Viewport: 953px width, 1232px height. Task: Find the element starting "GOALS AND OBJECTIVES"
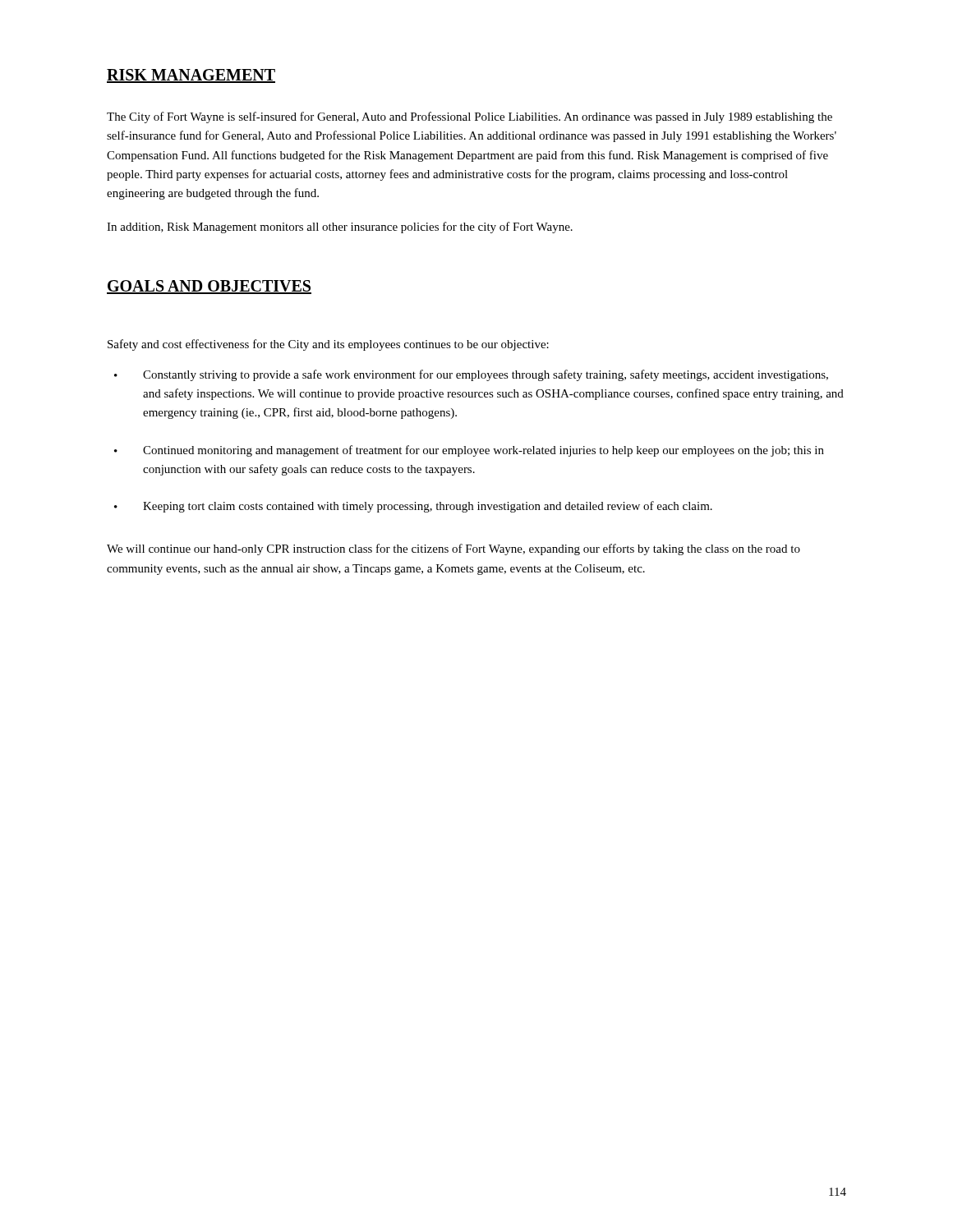coord(209,286)
